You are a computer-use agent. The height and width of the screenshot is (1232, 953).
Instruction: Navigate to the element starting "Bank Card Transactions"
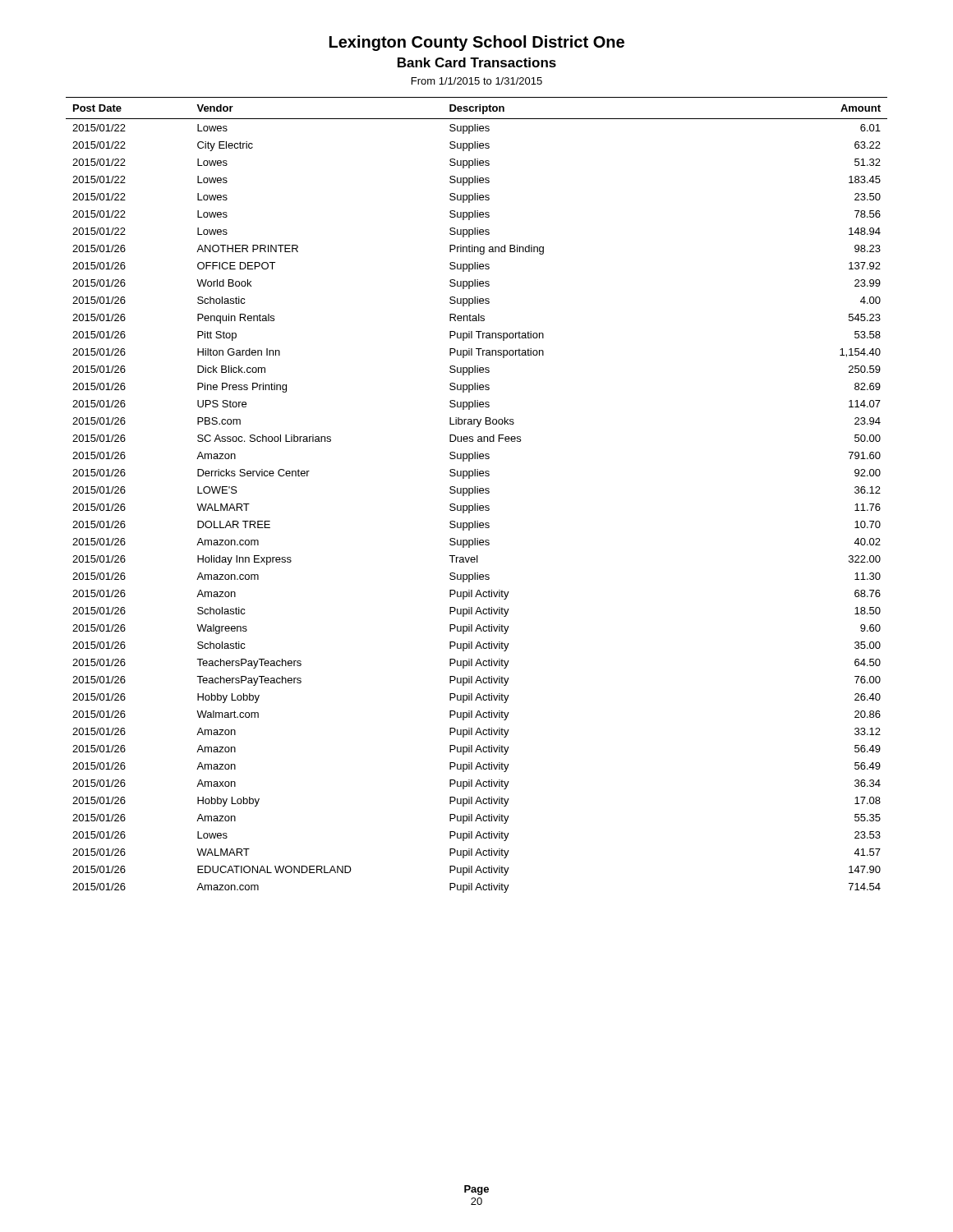point(476,63)
